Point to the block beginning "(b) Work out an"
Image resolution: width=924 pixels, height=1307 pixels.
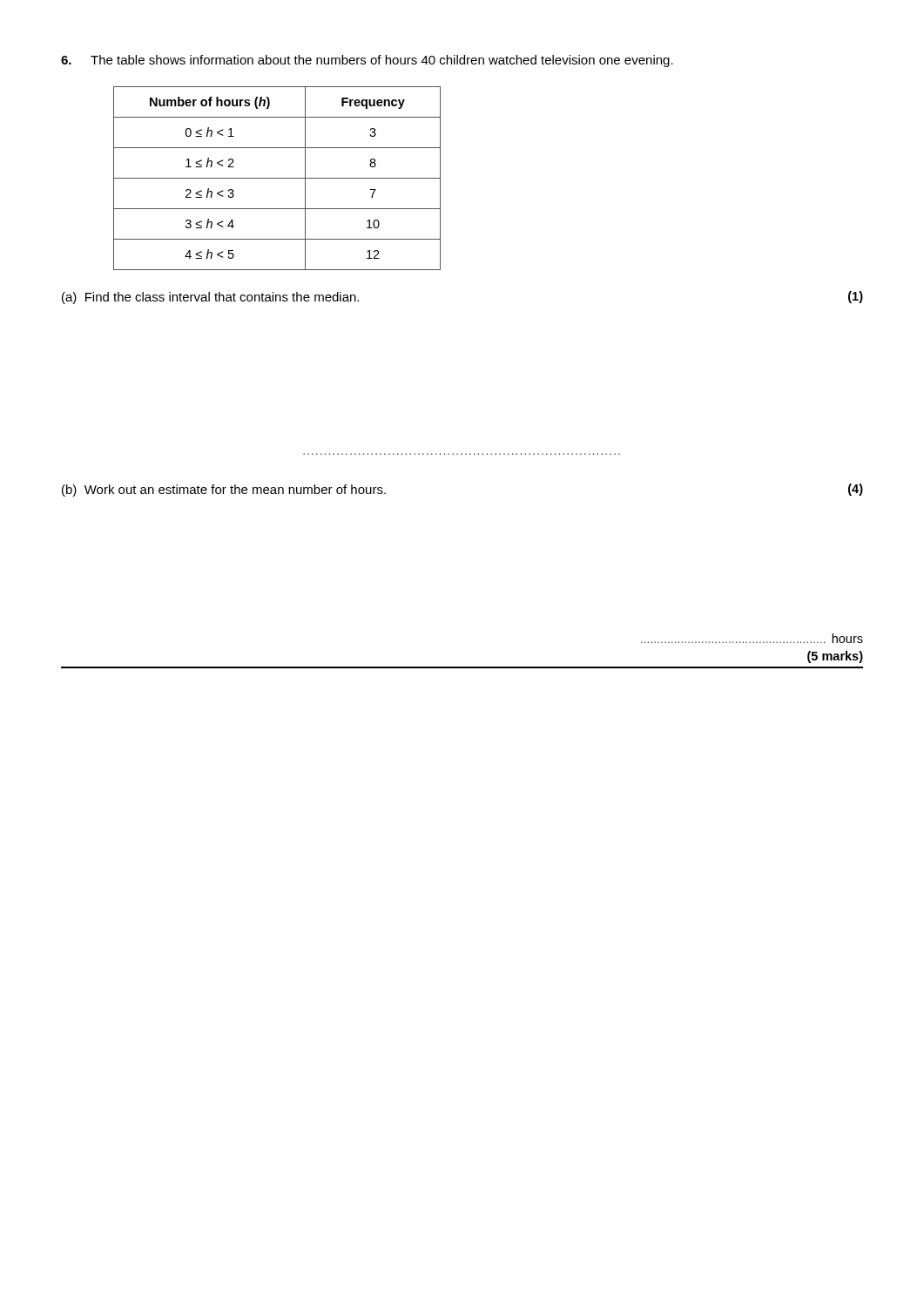pyautogui.click(x=224, y=489)
